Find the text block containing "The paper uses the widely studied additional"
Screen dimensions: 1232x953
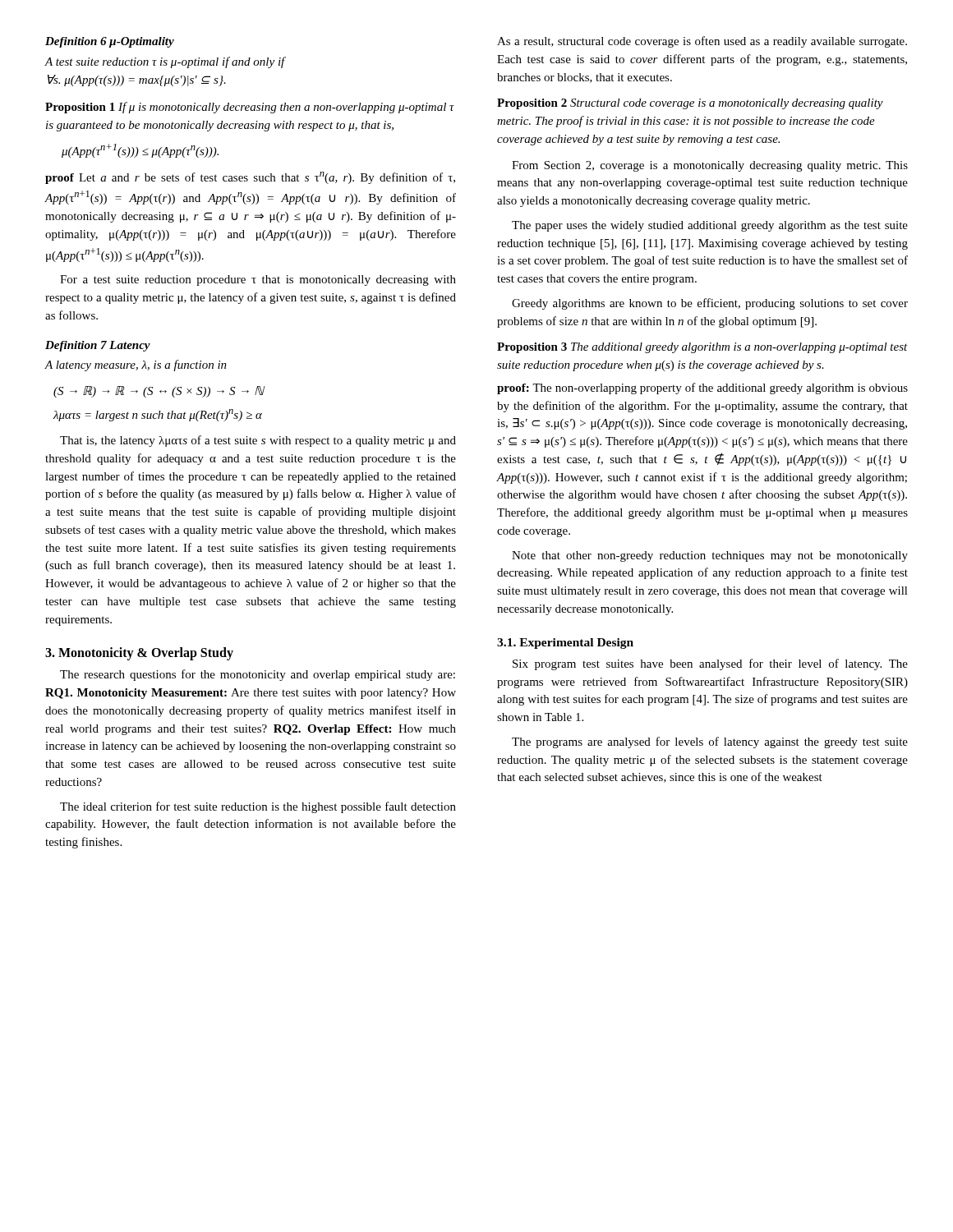702,252
